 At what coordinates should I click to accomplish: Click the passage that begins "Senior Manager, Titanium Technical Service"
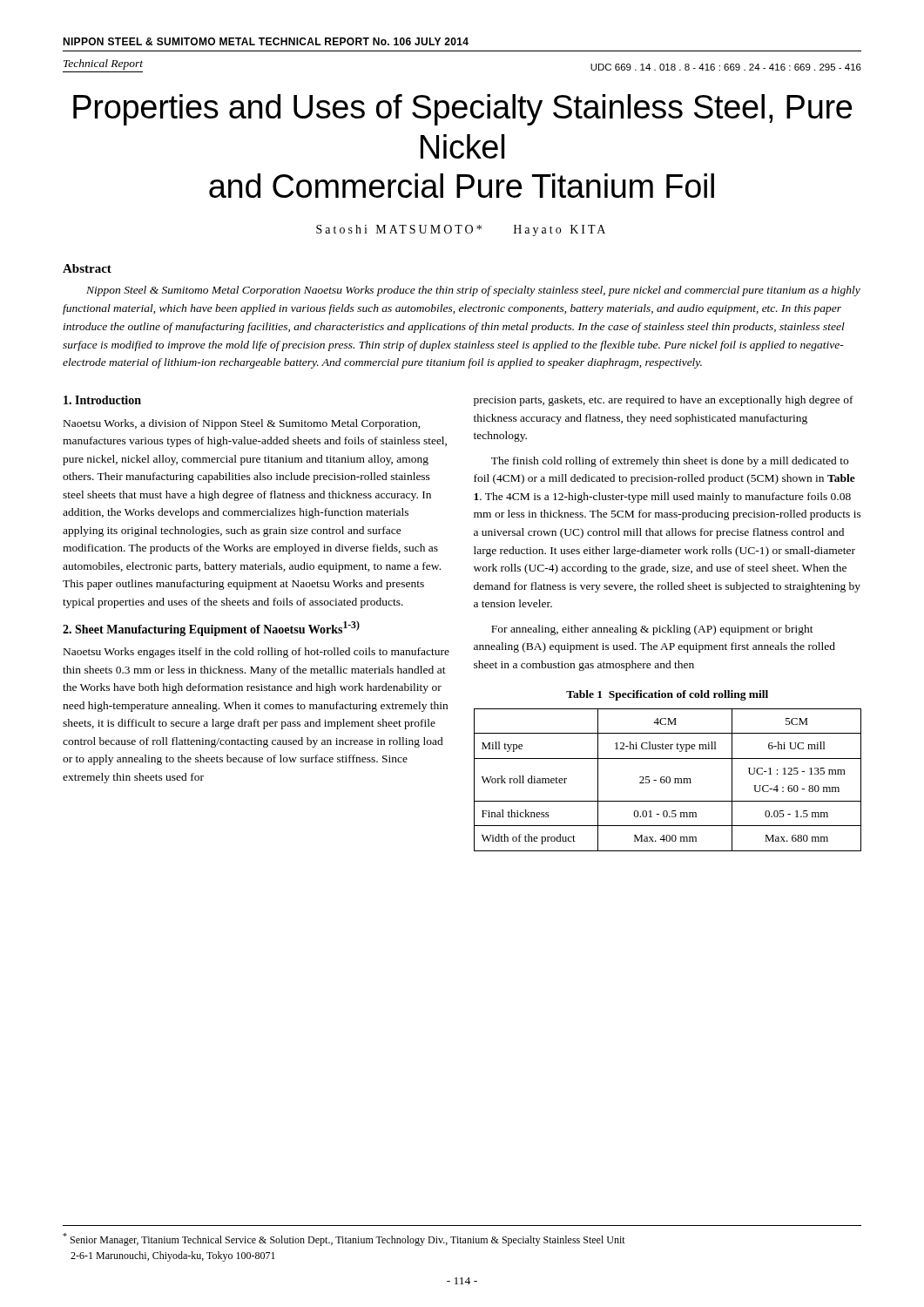coord(344,1246)
